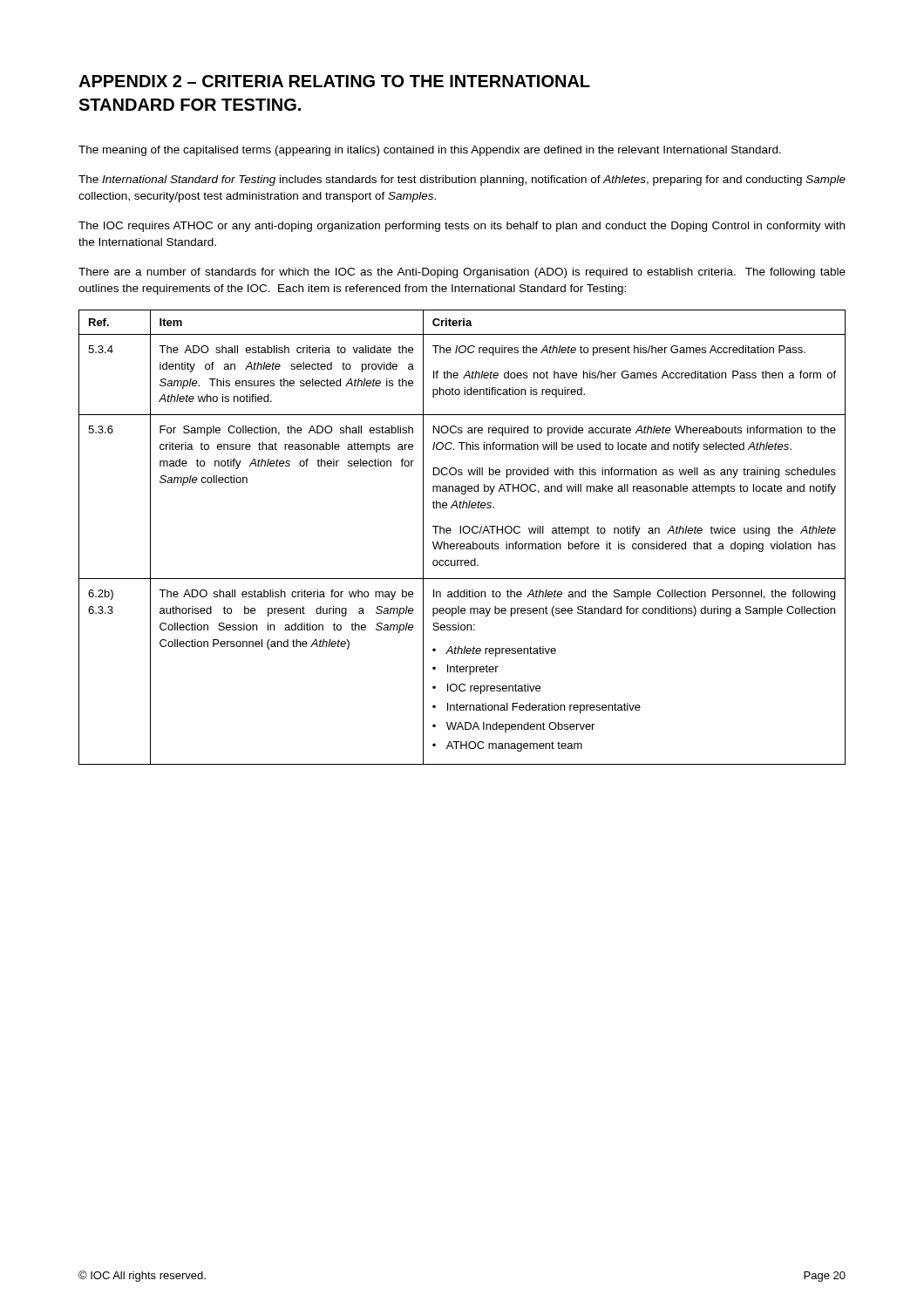Navigate to the region starting "There are a number of"
Viewport: 924px width, 1308px height.
pyautogui.click(x=462, y=280)
